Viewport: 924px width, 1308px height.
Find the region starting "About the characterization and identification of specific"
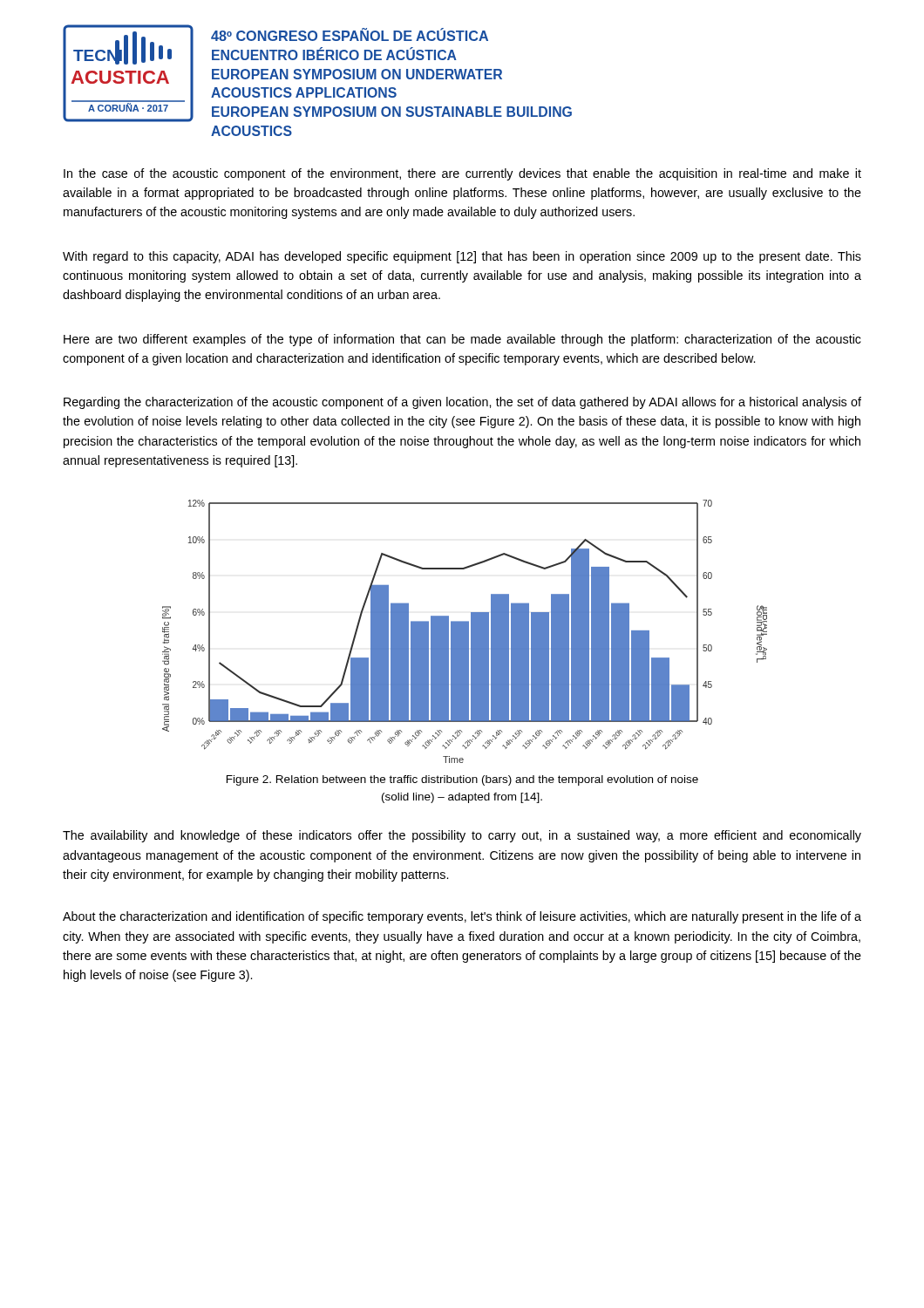point(462,946)
